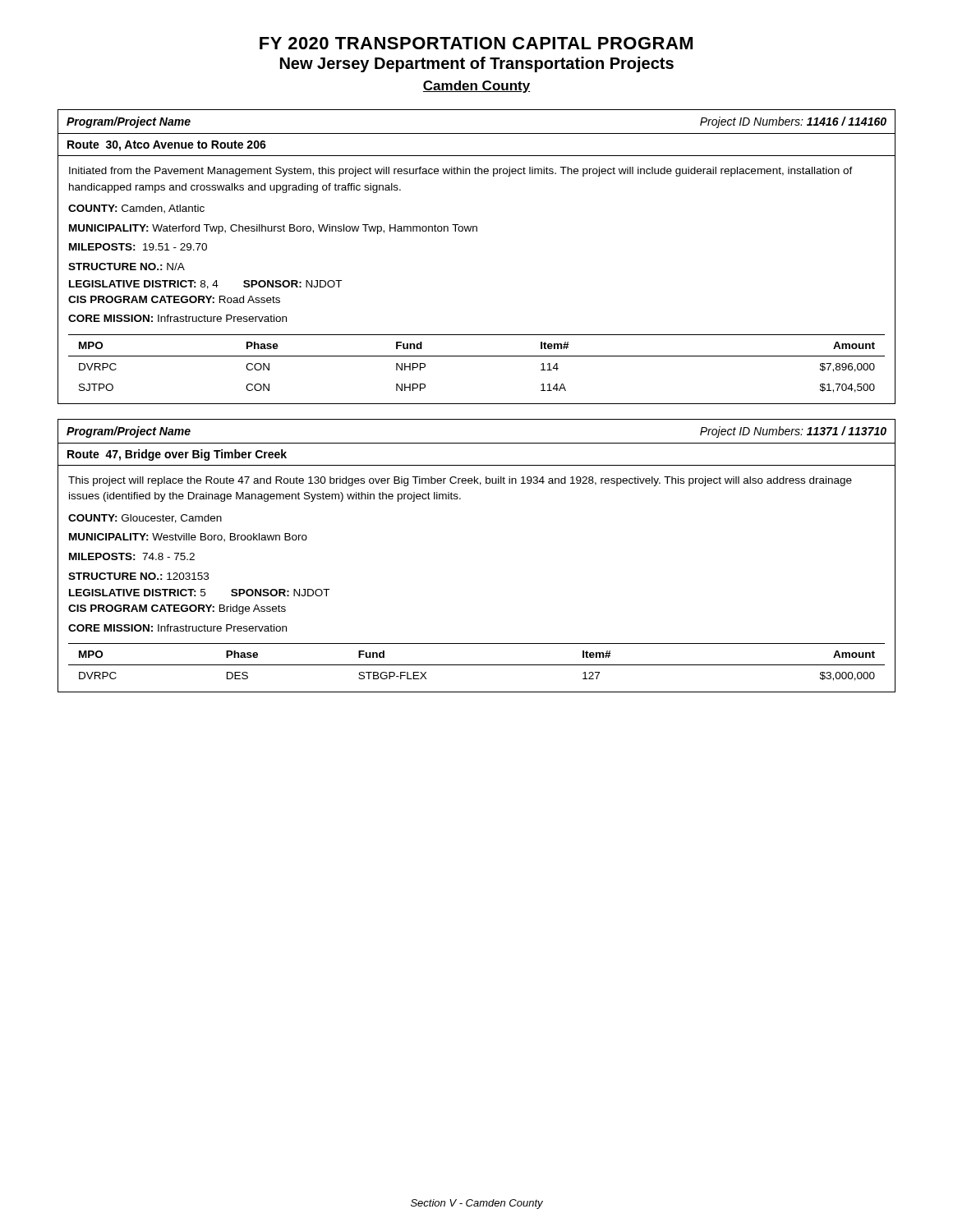The height and width of the screenshot is (1232, 953).
Task: Click the title
Action: tap(476, 64)
